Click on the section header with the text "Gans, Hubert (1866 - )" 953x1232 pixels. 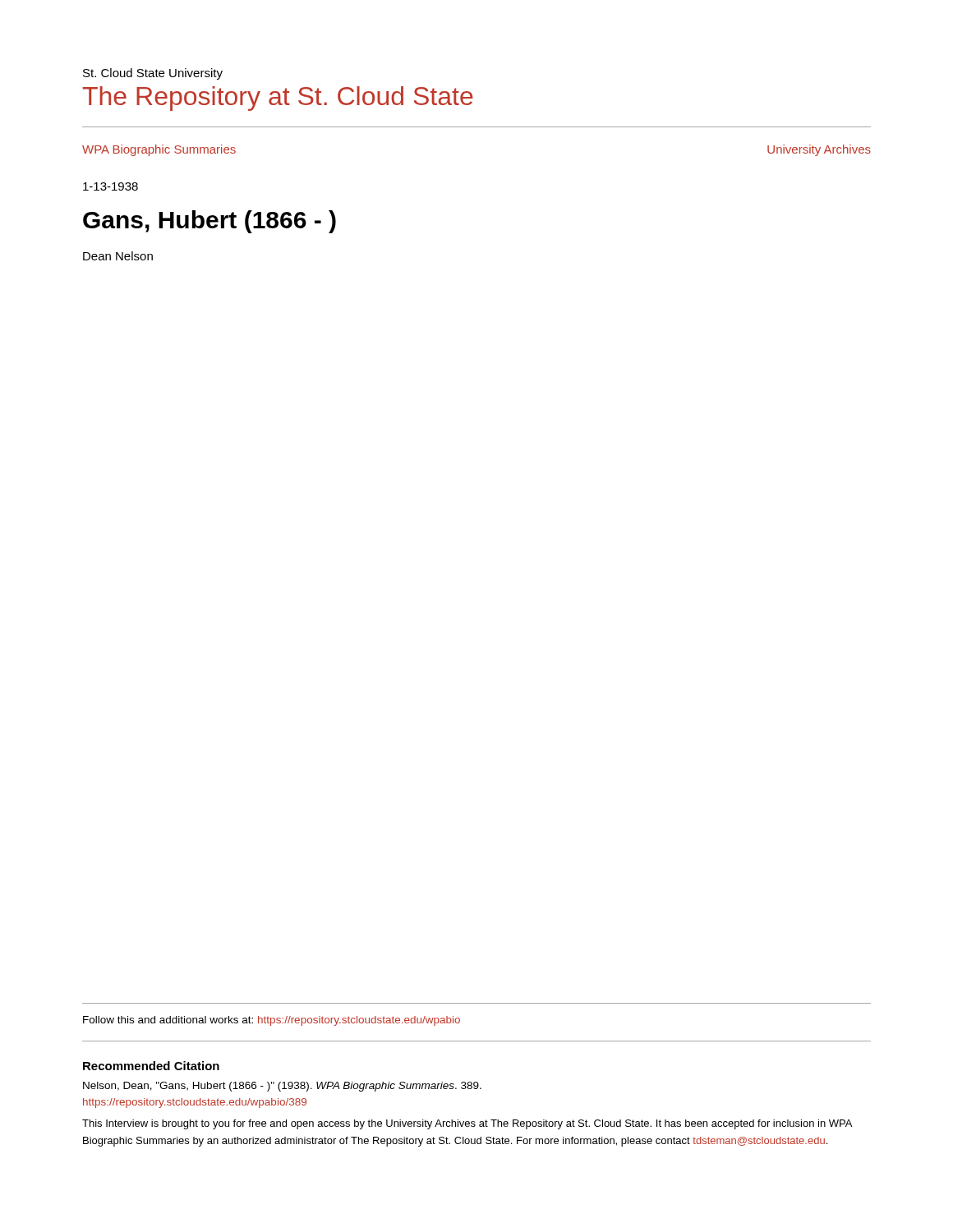pos(210,220)
